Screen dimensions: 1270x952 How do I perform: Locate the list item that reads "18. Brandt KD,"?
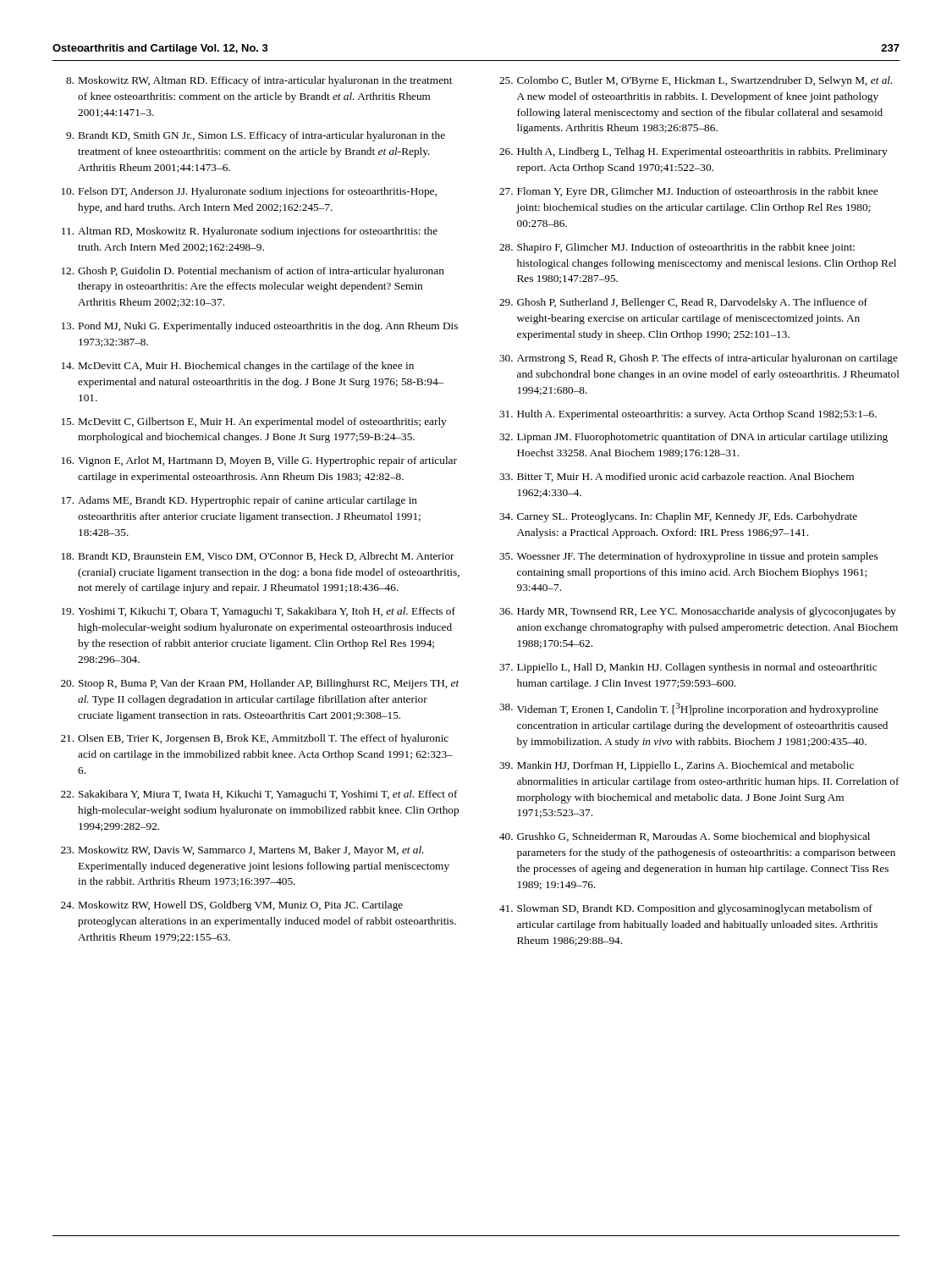coord(257,572)
